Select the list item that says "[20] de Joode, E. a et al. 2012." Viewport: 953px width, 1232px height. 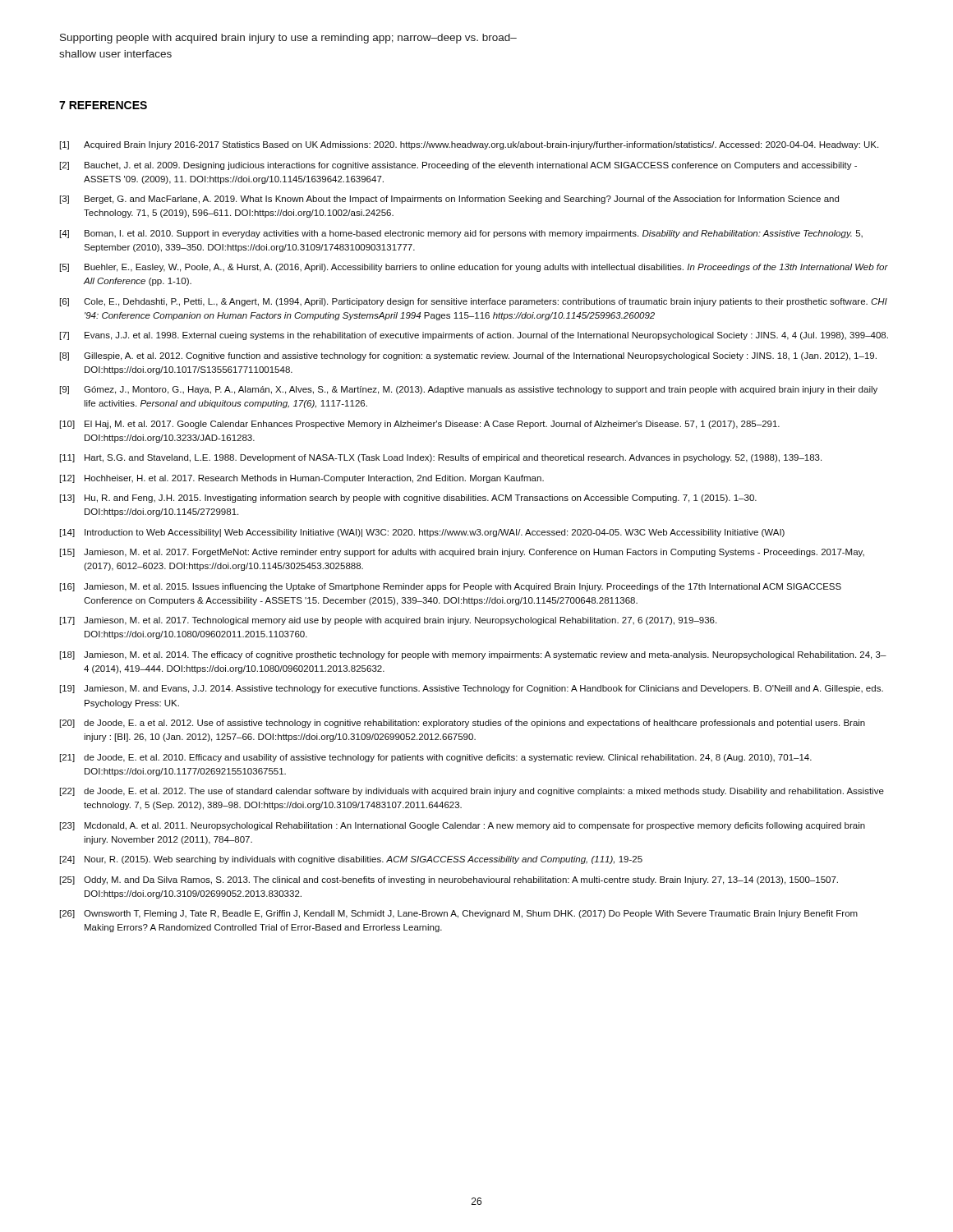click(474, 730)
